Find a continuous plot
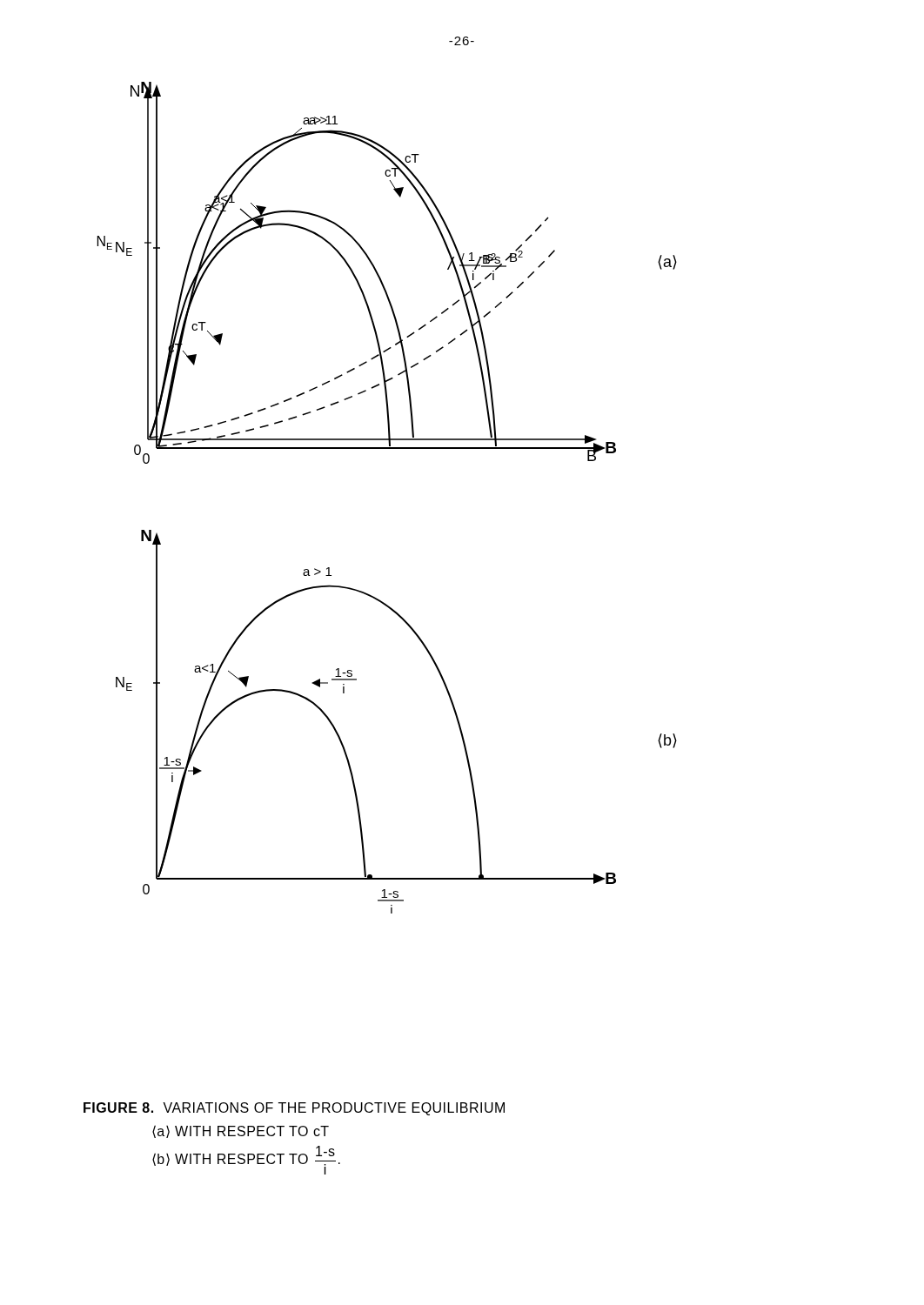Image resolution: width=924 pixels, height=1305 pixels. point(348,280)
